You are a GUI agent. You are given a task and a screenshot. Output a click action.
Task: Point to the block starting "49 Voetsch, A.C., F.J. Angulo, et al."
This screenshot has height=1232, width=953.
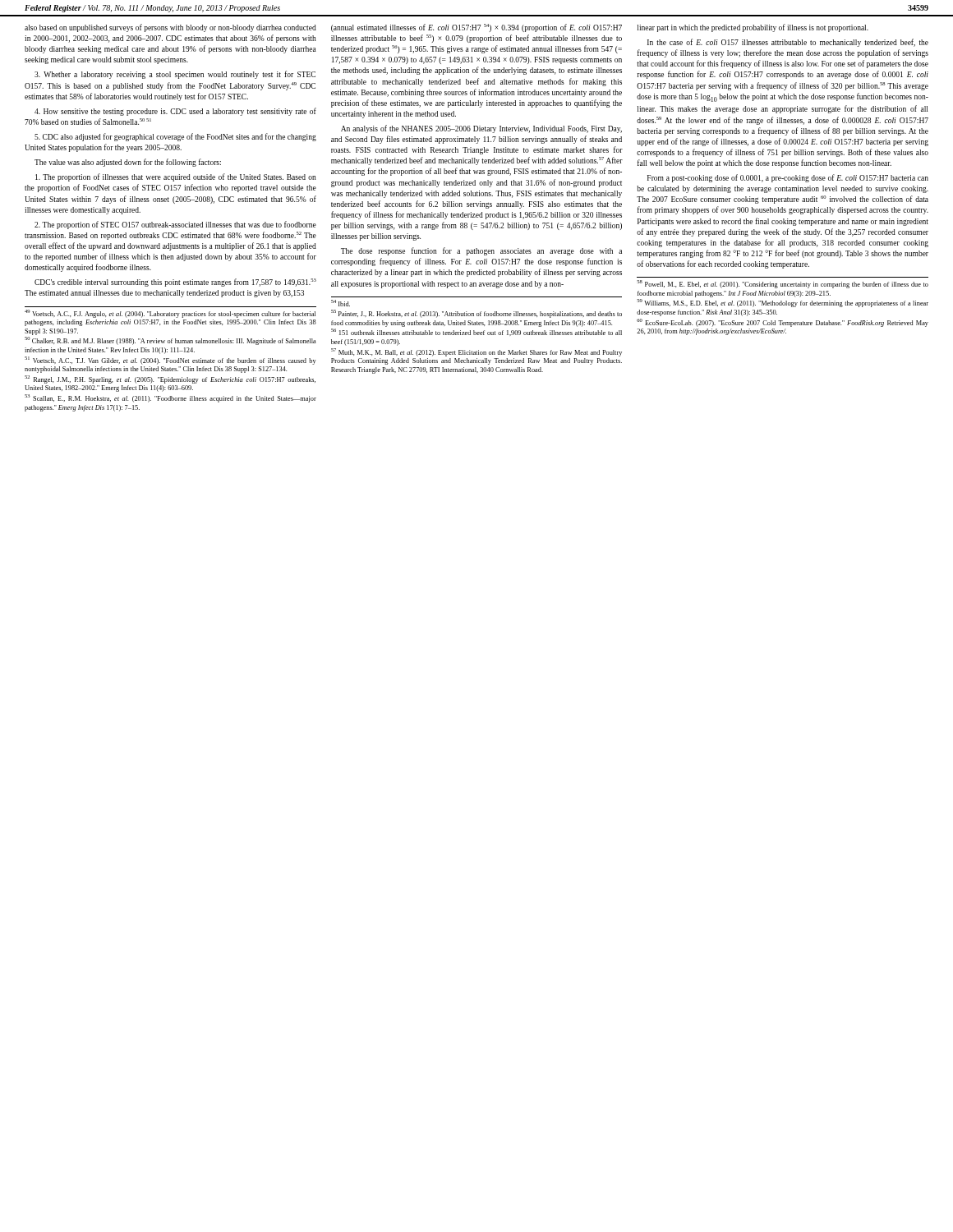pos(170,361)
